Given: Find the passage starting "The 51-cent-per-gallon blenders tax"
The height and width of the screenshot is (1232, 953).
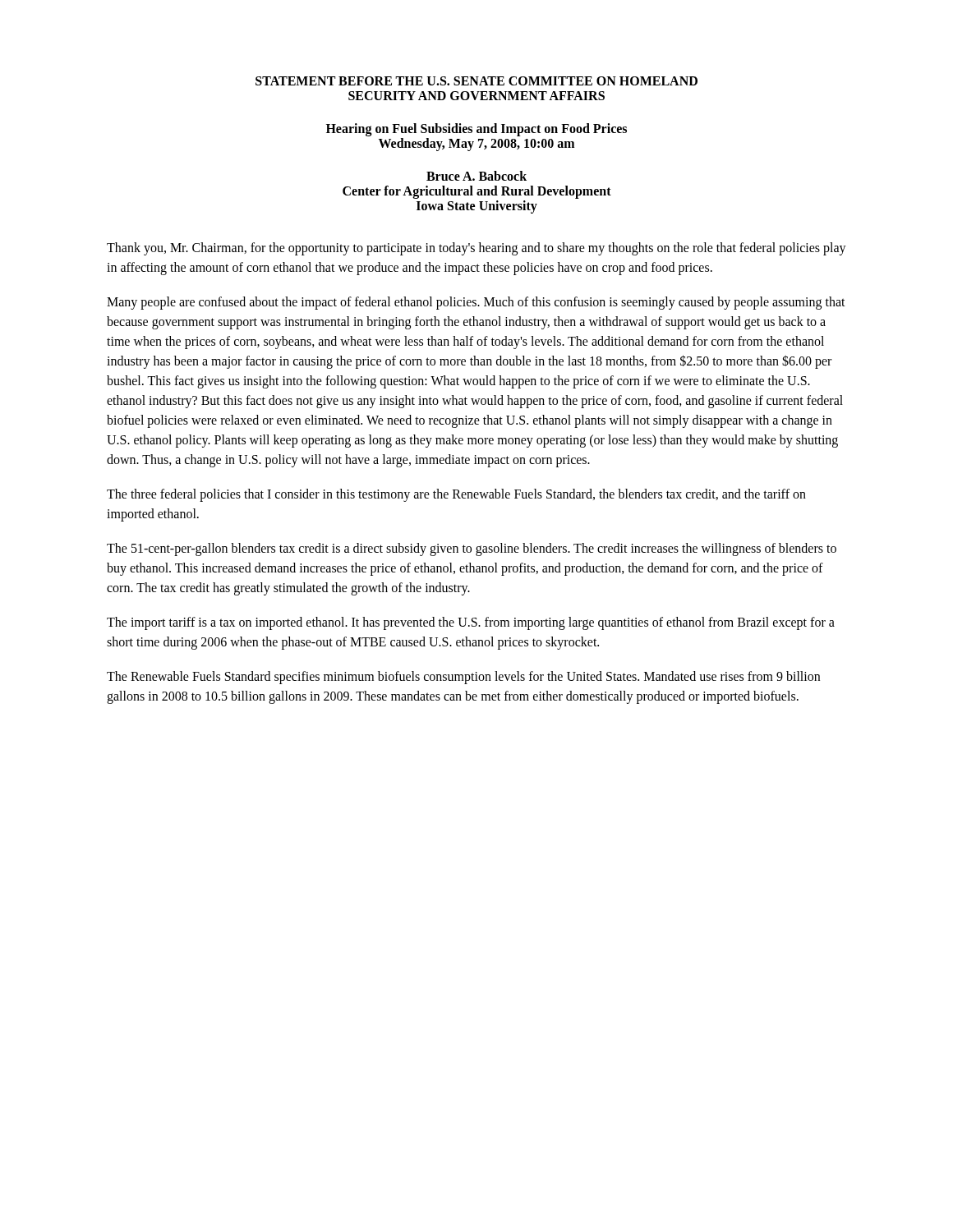Looking at the screenshot, I should pos(472,568).
